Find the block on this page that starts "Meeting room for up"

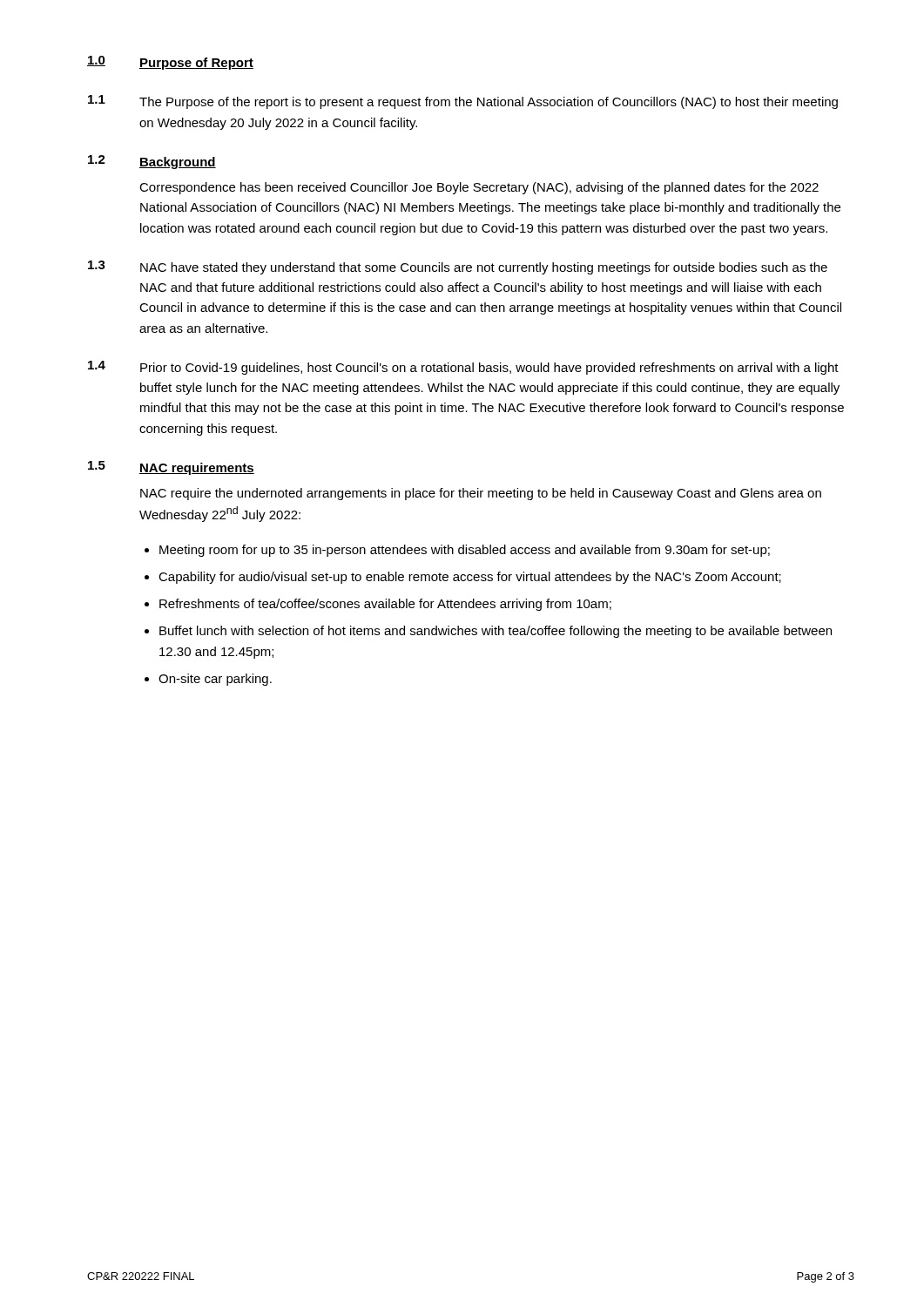click(465, 549)
